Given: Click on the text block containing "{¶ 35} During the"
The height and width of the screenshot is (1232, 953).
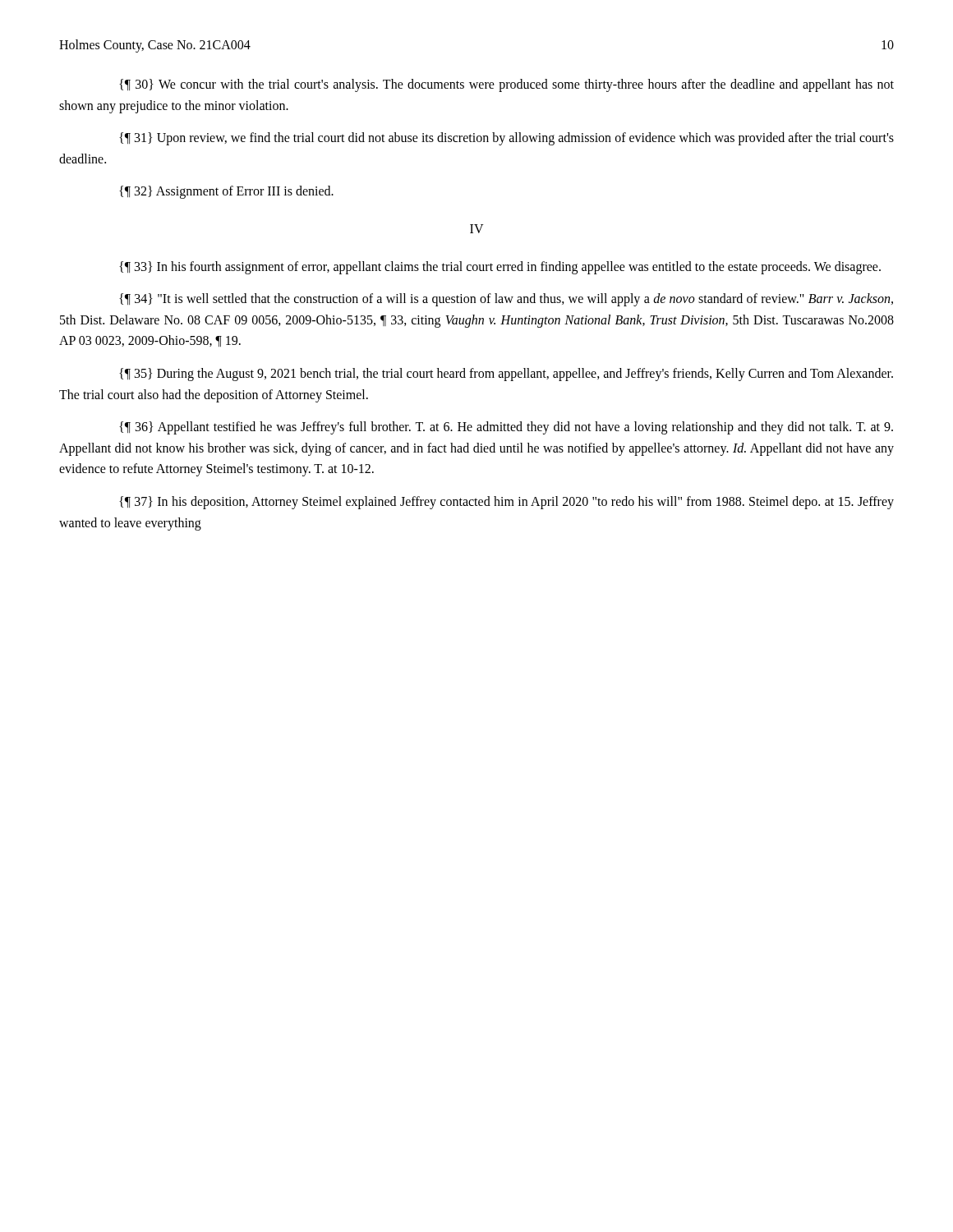Looking at the screenshot, I should 476,384.
